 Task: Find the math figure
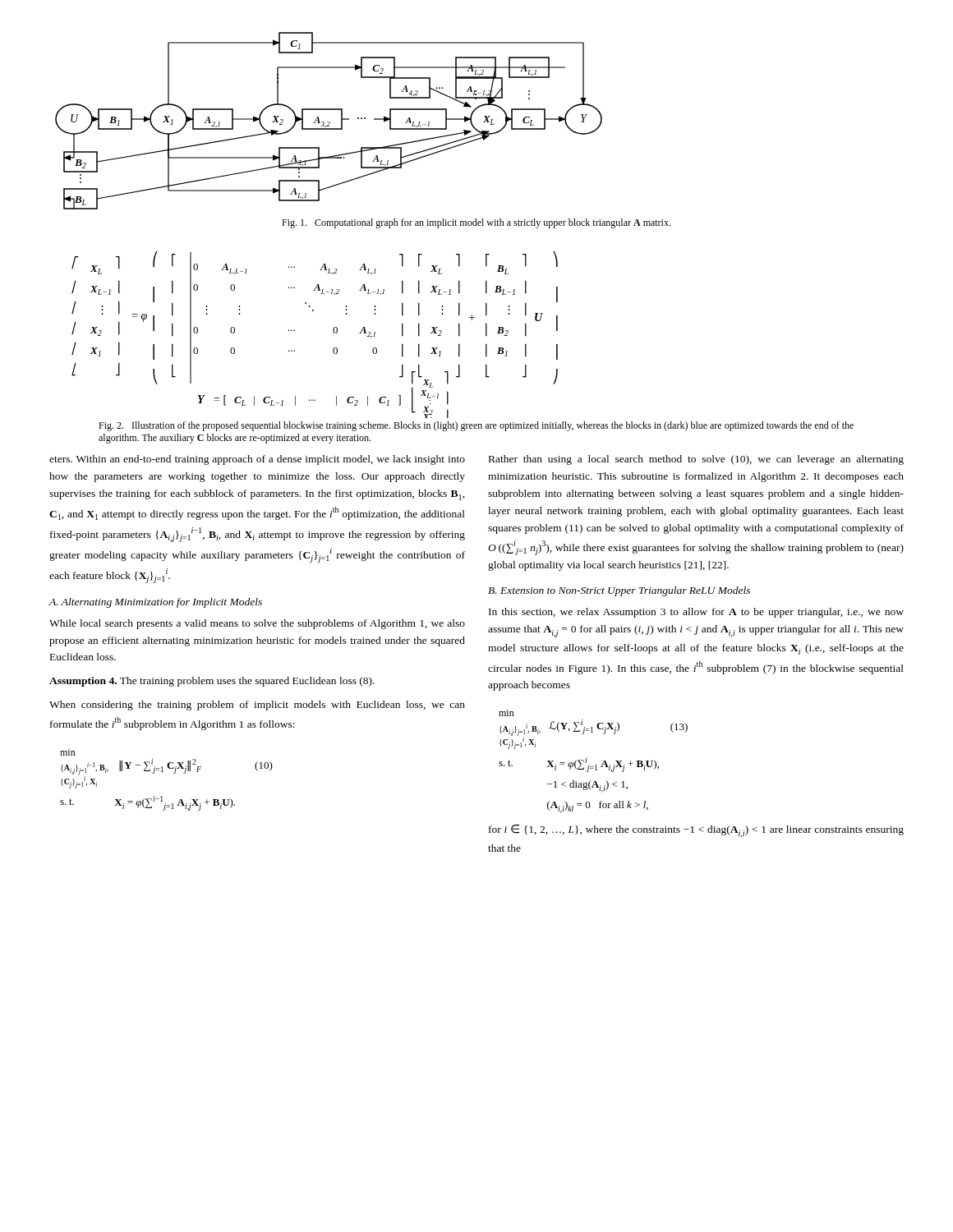(x=476, y=328)
